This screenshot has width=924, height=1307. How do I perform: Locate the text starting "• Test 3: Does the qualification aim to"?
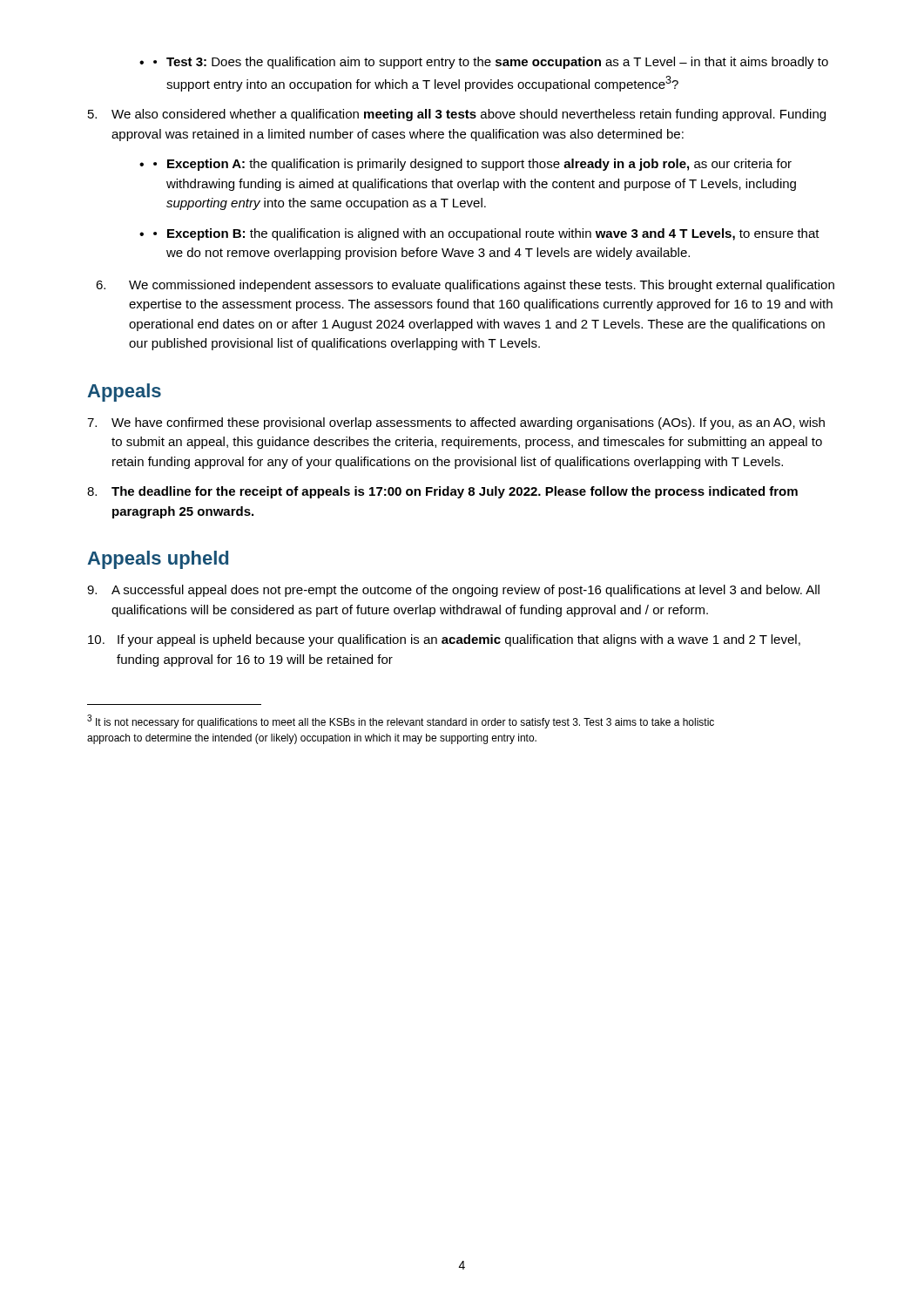(x=488, y=73)
